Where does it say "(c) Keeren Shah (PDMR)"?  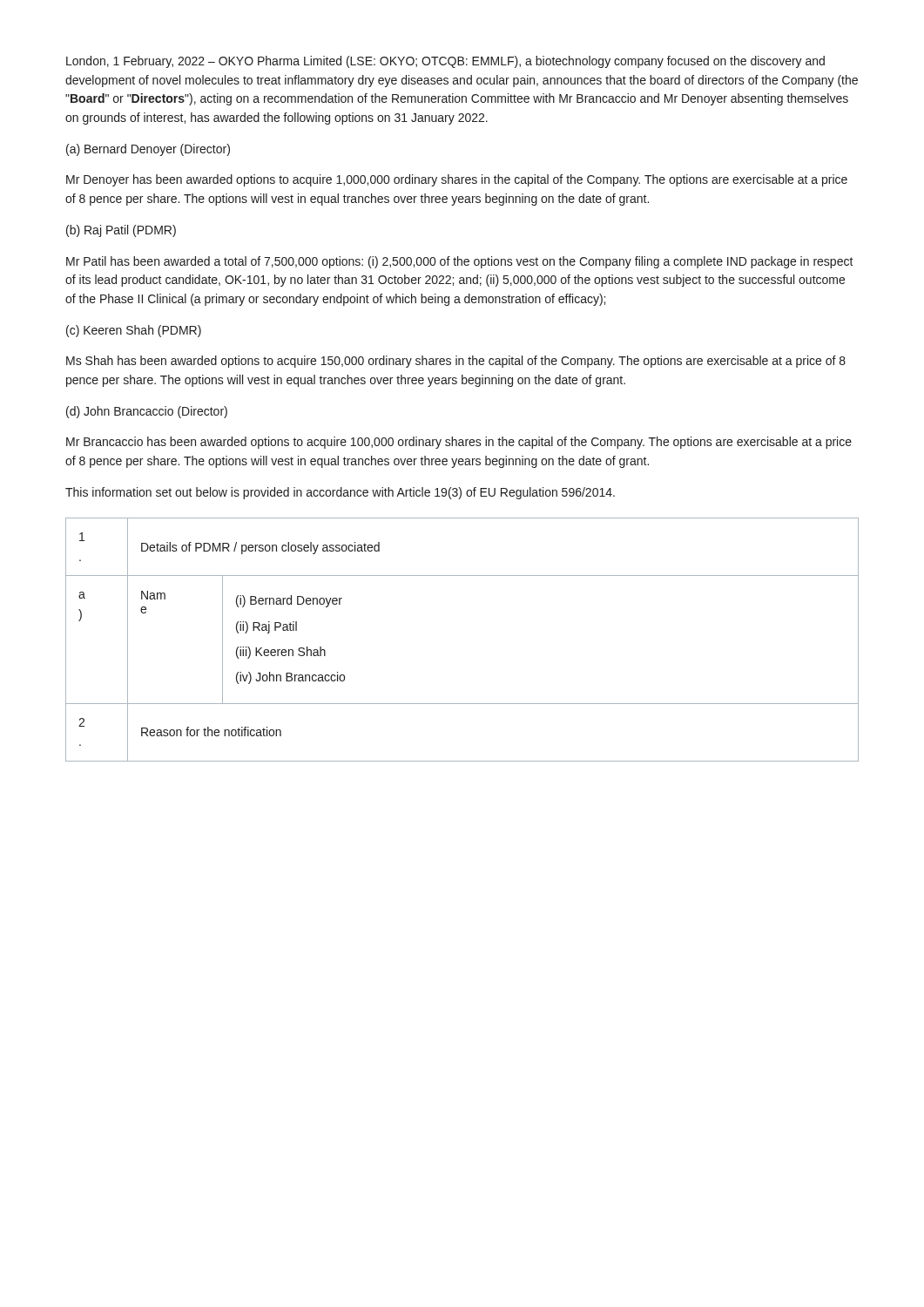(133, 330)
